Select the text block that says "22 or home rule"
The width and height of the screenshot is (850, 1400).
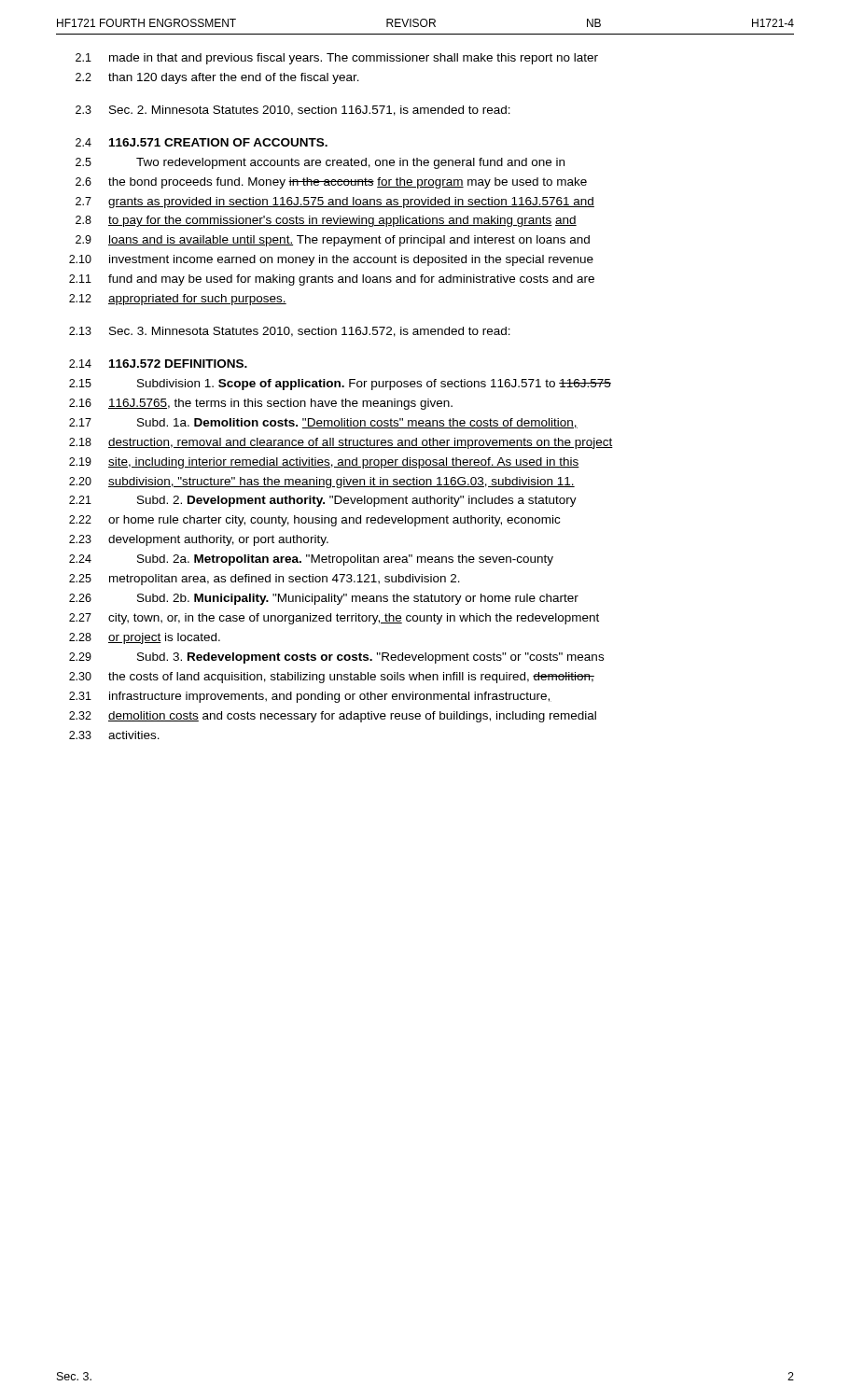pos(425,521)
